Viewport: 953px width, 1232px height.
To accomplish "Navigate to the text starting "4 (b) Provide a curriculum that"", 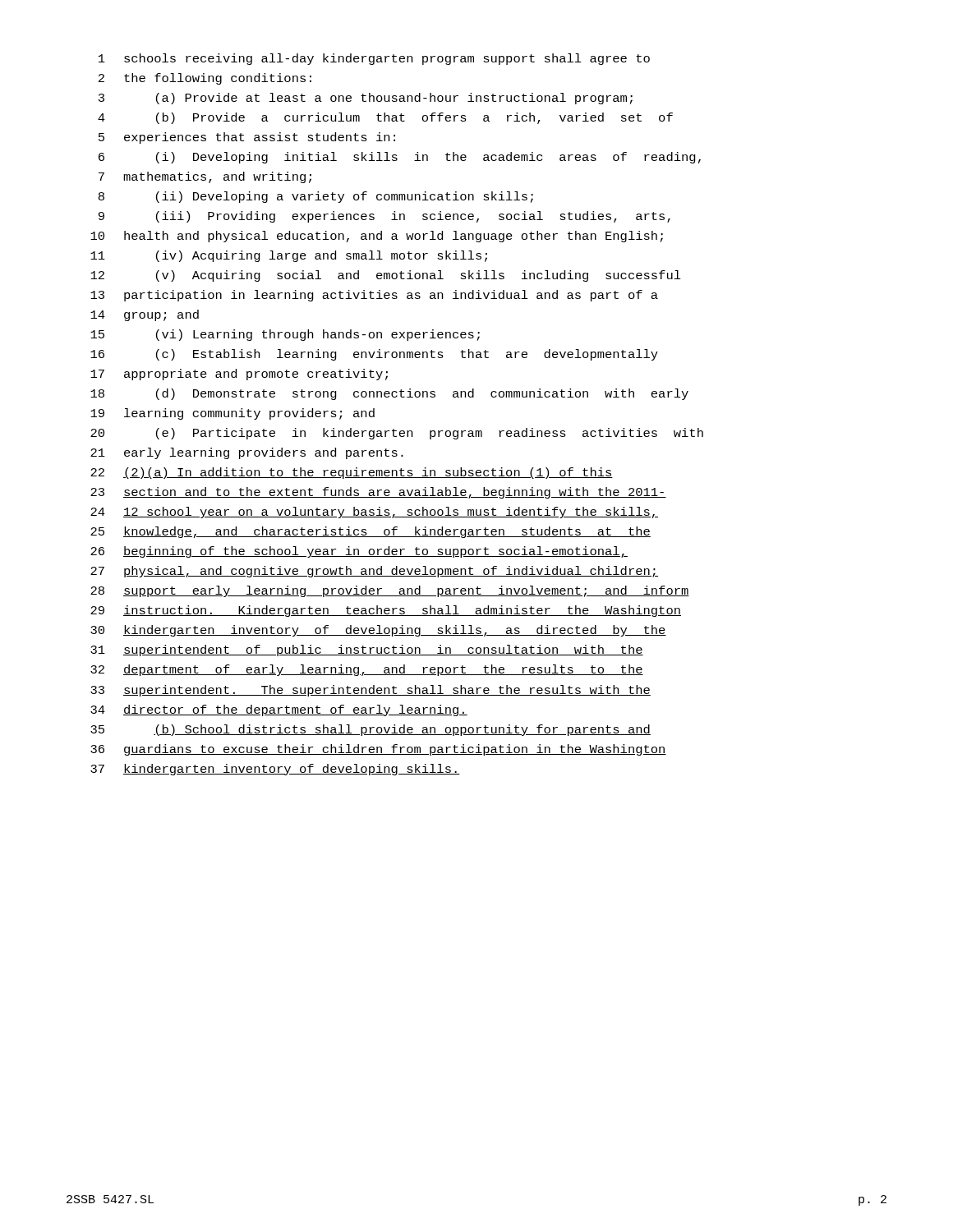I will click(x=476, y=118).
